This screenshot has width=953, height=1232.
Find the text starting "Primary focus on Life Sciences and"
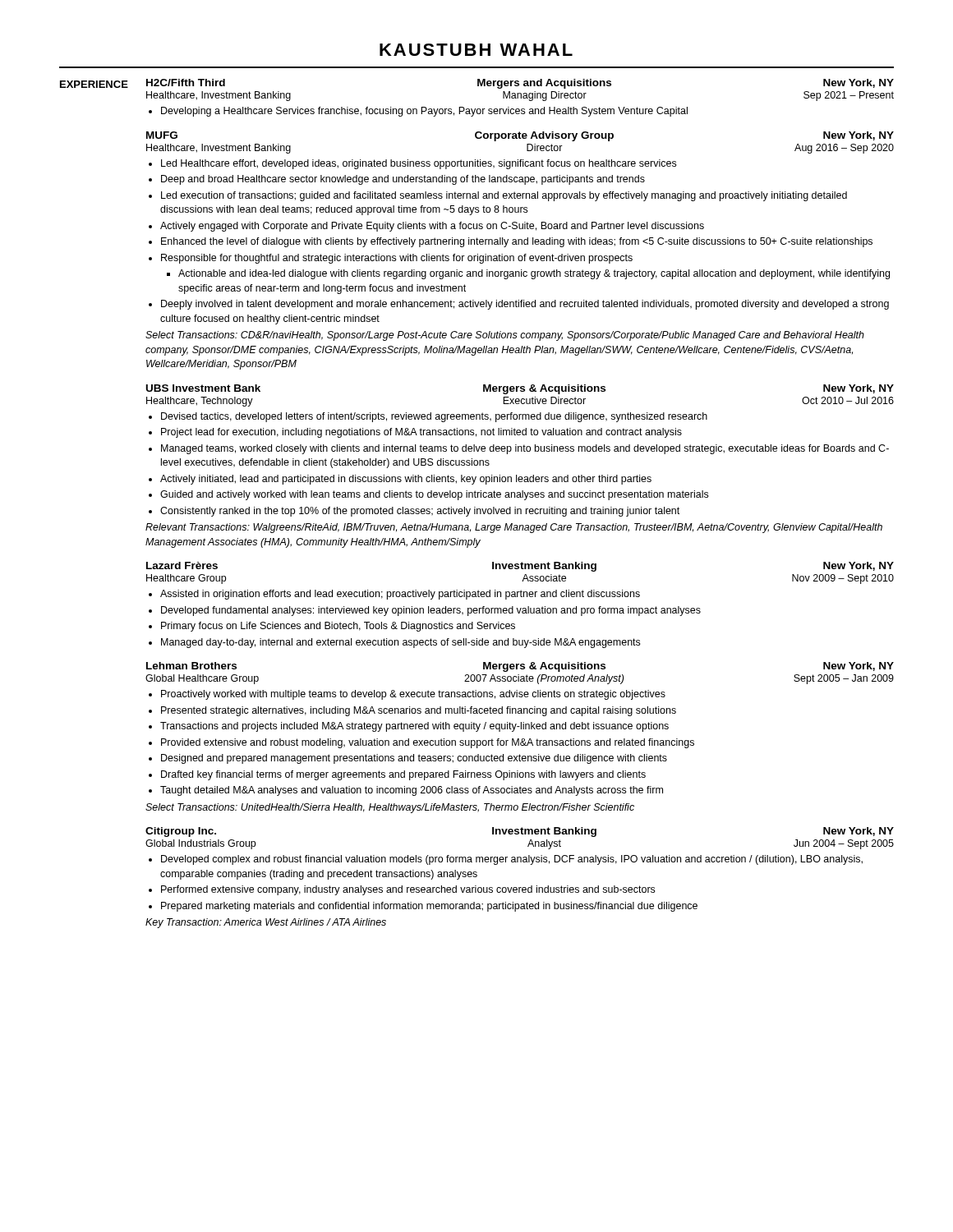pyautogui.click(x=338, y=626)
